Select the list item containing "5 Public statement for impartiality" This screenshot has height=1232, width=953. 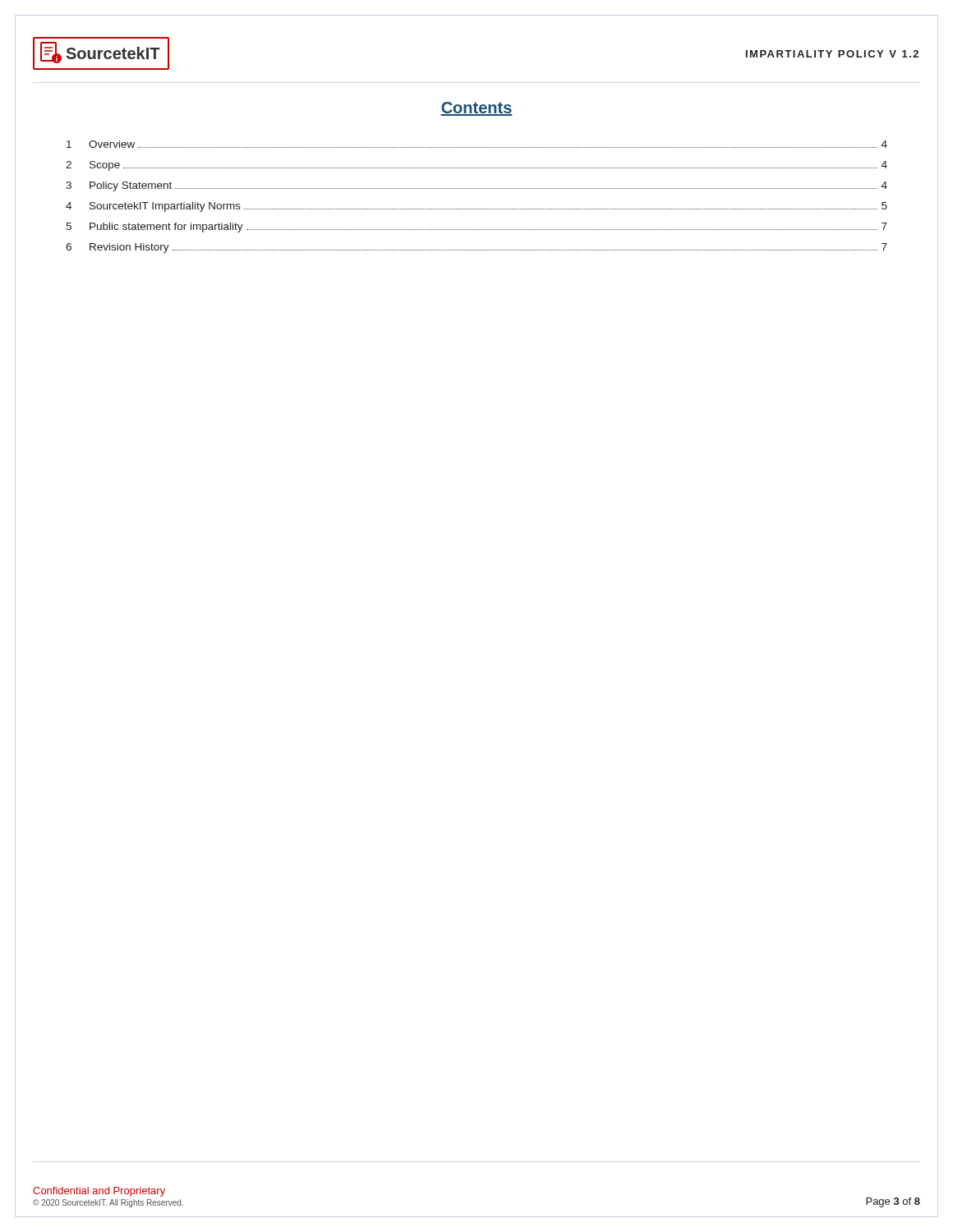(x=476, y=226)
